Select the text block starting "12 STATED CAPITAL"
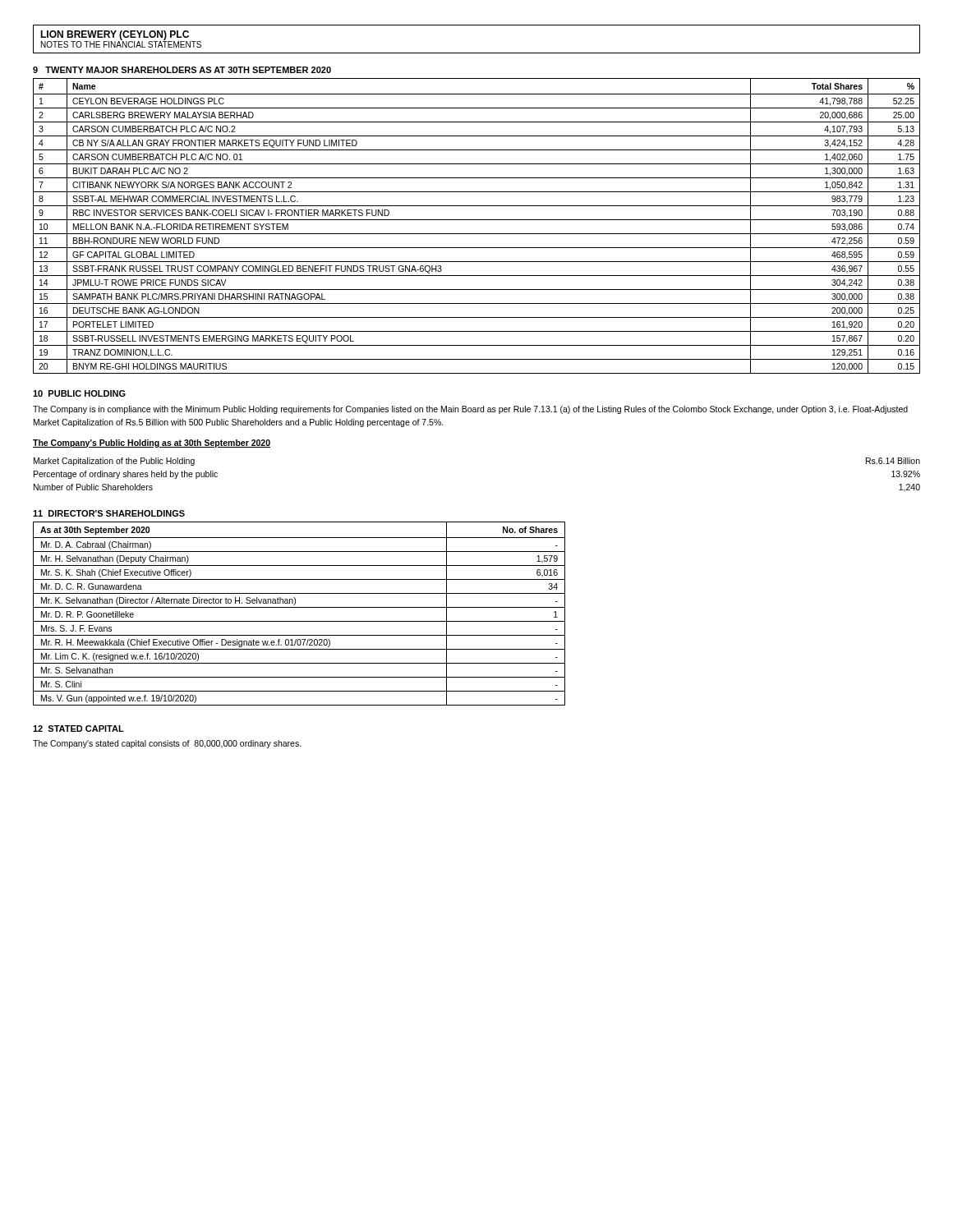Viewport: 953px width, 1232px height. [x=78, y=728]
